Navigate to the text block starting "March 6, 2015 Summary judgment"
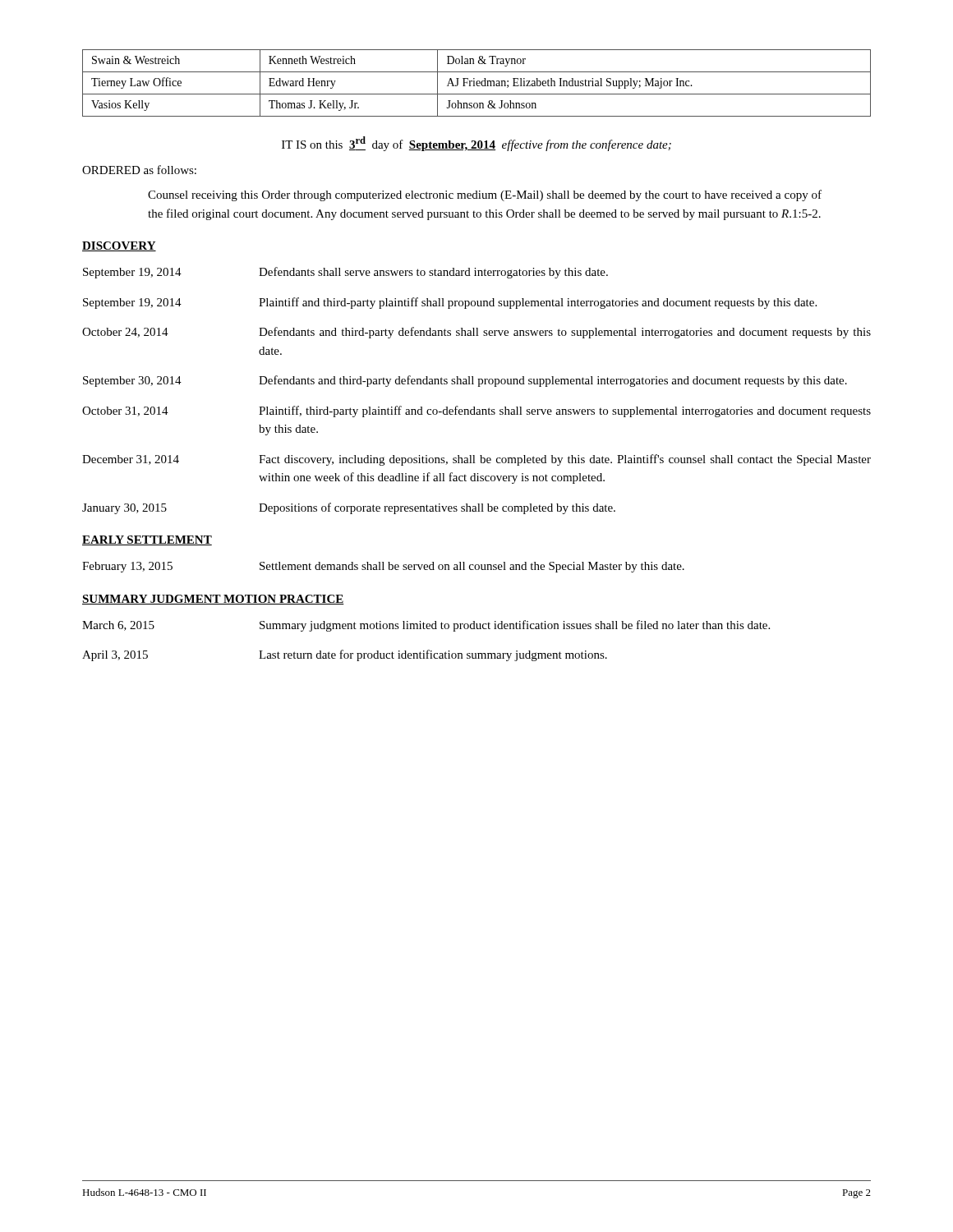This screenshot has height=1232, width=953. click(476, 625)
